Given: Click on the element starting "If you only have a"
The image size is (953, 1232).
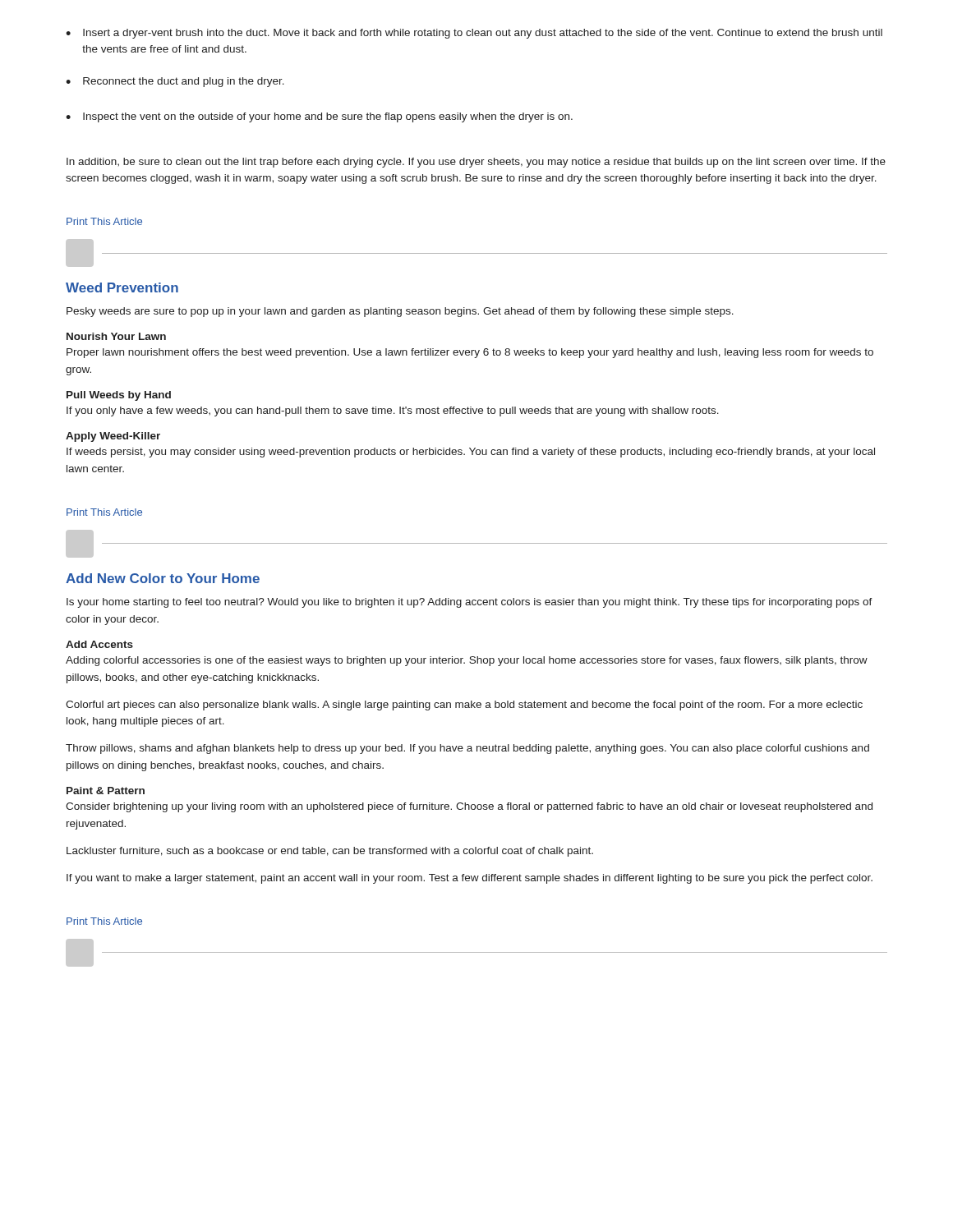Looking at the screenshot, I should [392, 410].
